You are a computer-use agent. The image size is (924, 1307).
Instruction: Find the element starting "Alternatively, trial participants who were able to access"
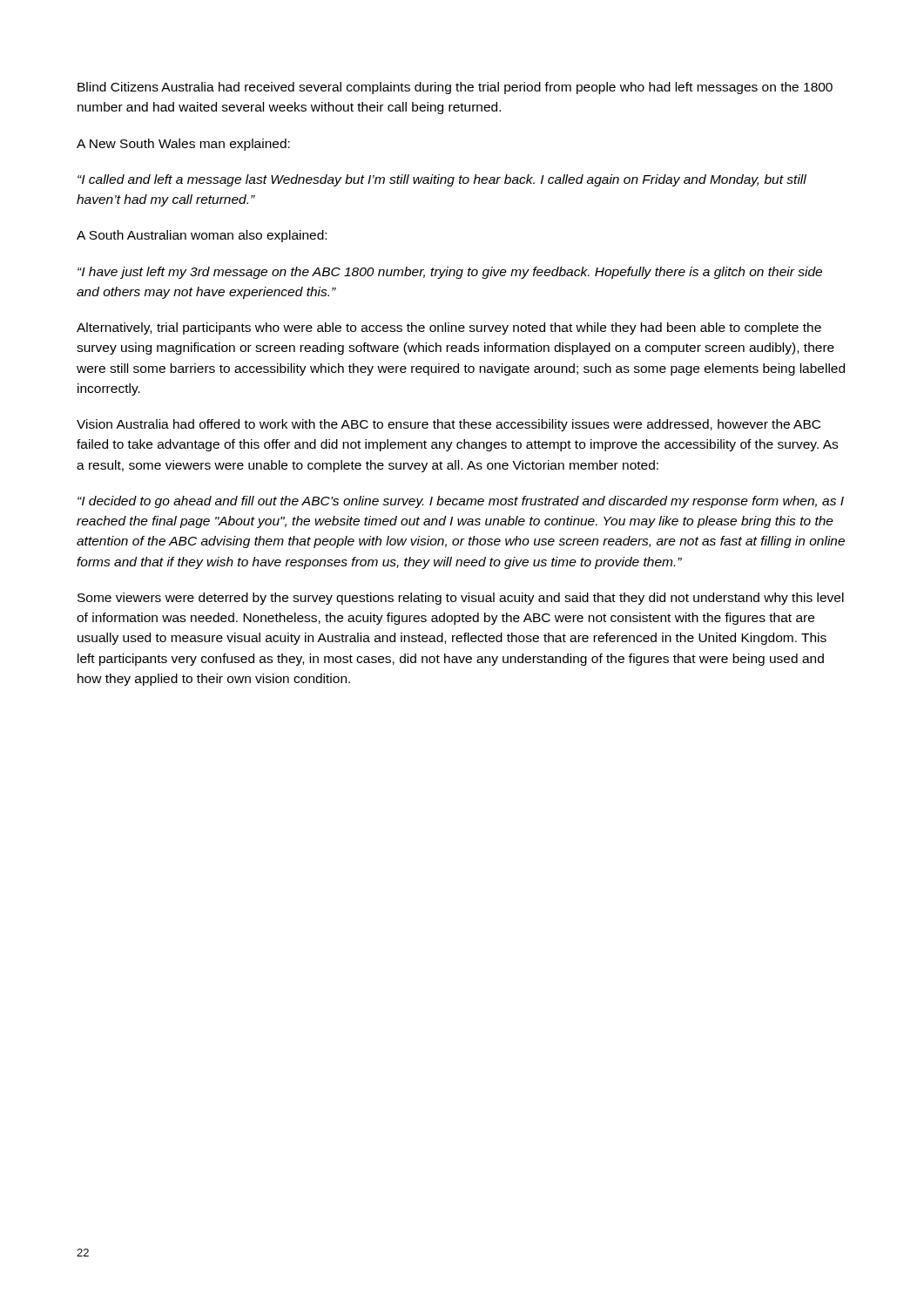click(461, 358)
